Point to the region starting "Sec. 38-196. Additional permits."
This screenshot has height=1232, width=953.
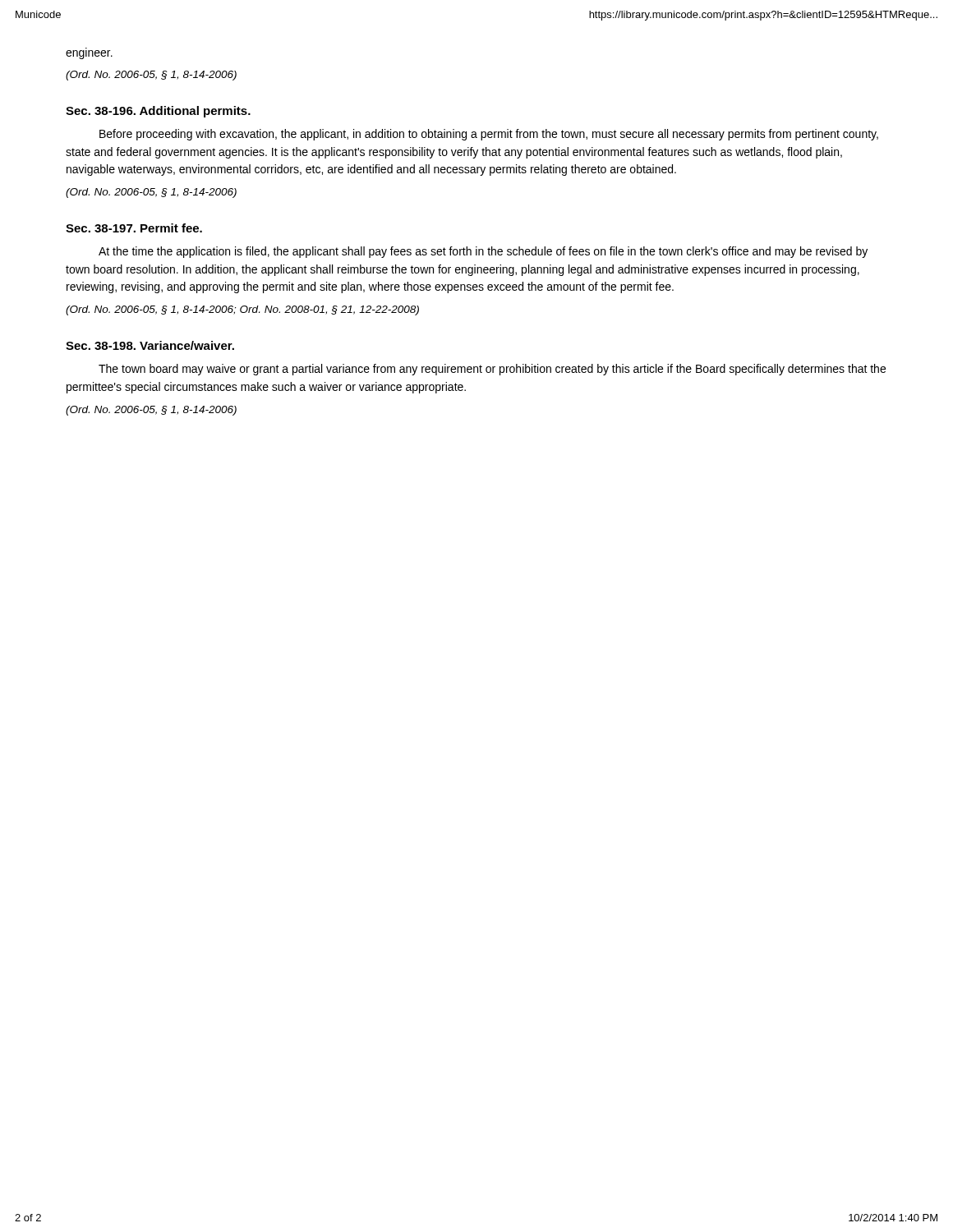tap(158, 110)
